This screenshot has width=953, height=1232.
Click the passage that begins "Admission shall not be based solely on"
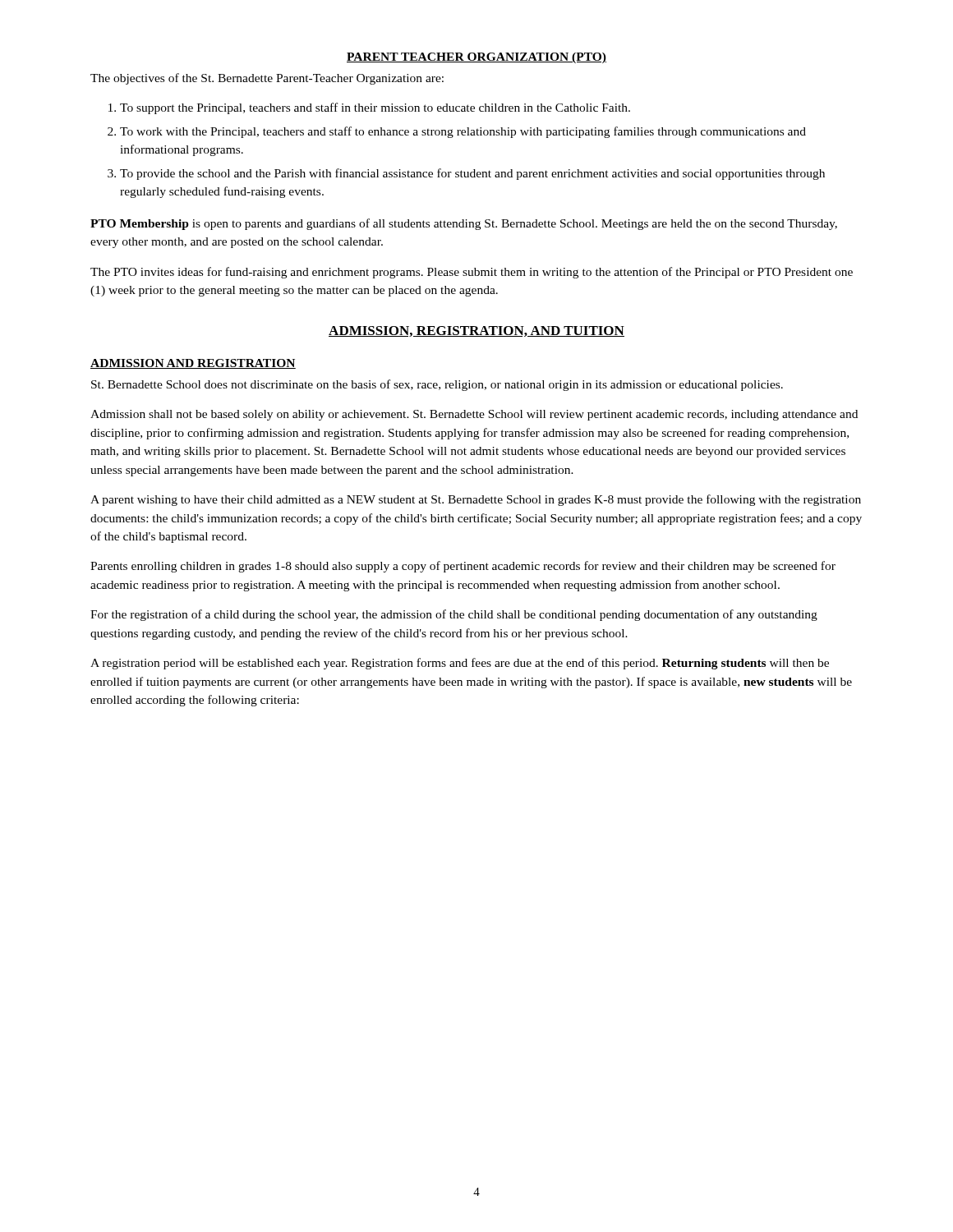[476, 442]
